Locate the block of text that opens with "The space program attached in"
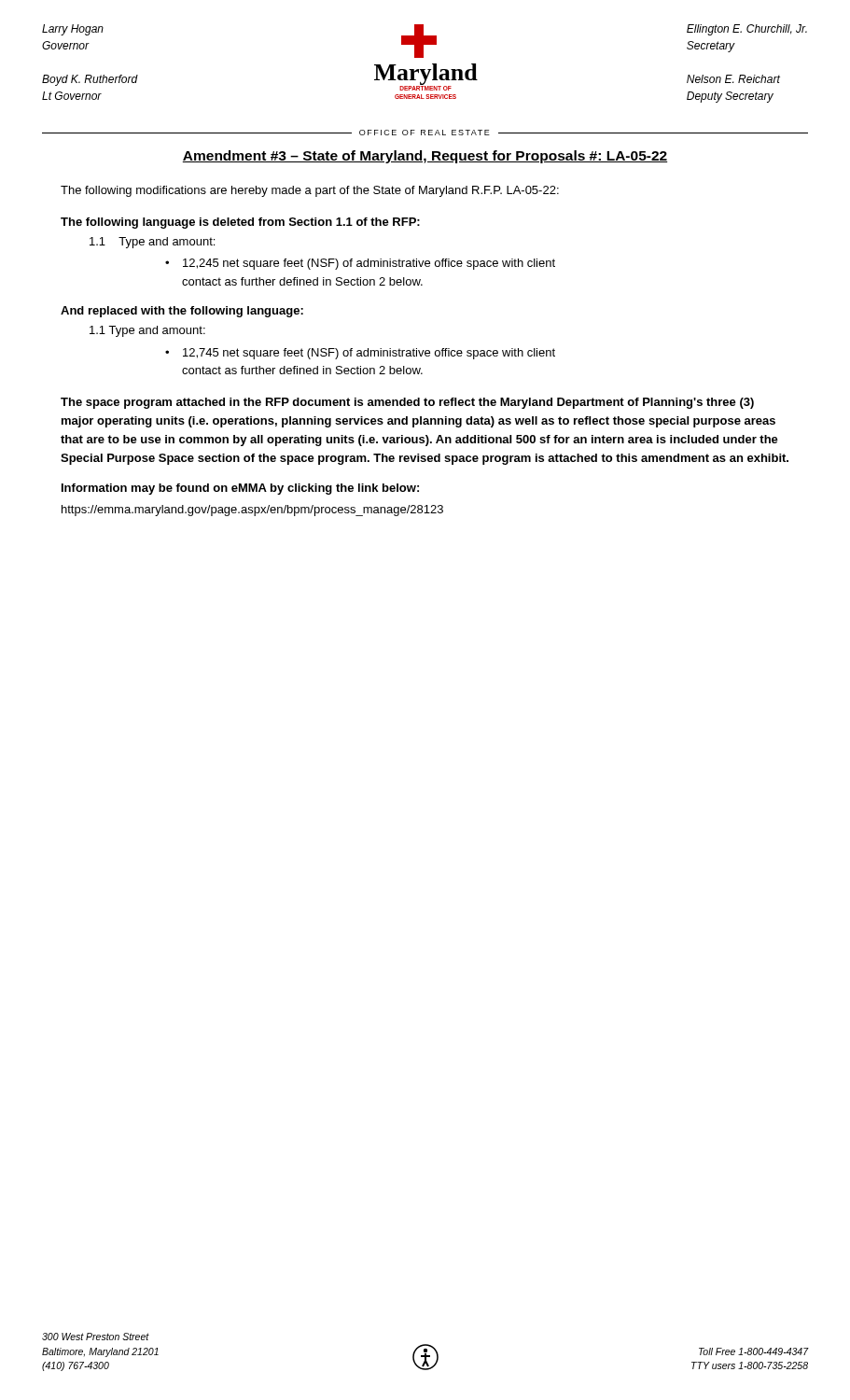This screenshot has height=1400, width=850. [425, 430]
